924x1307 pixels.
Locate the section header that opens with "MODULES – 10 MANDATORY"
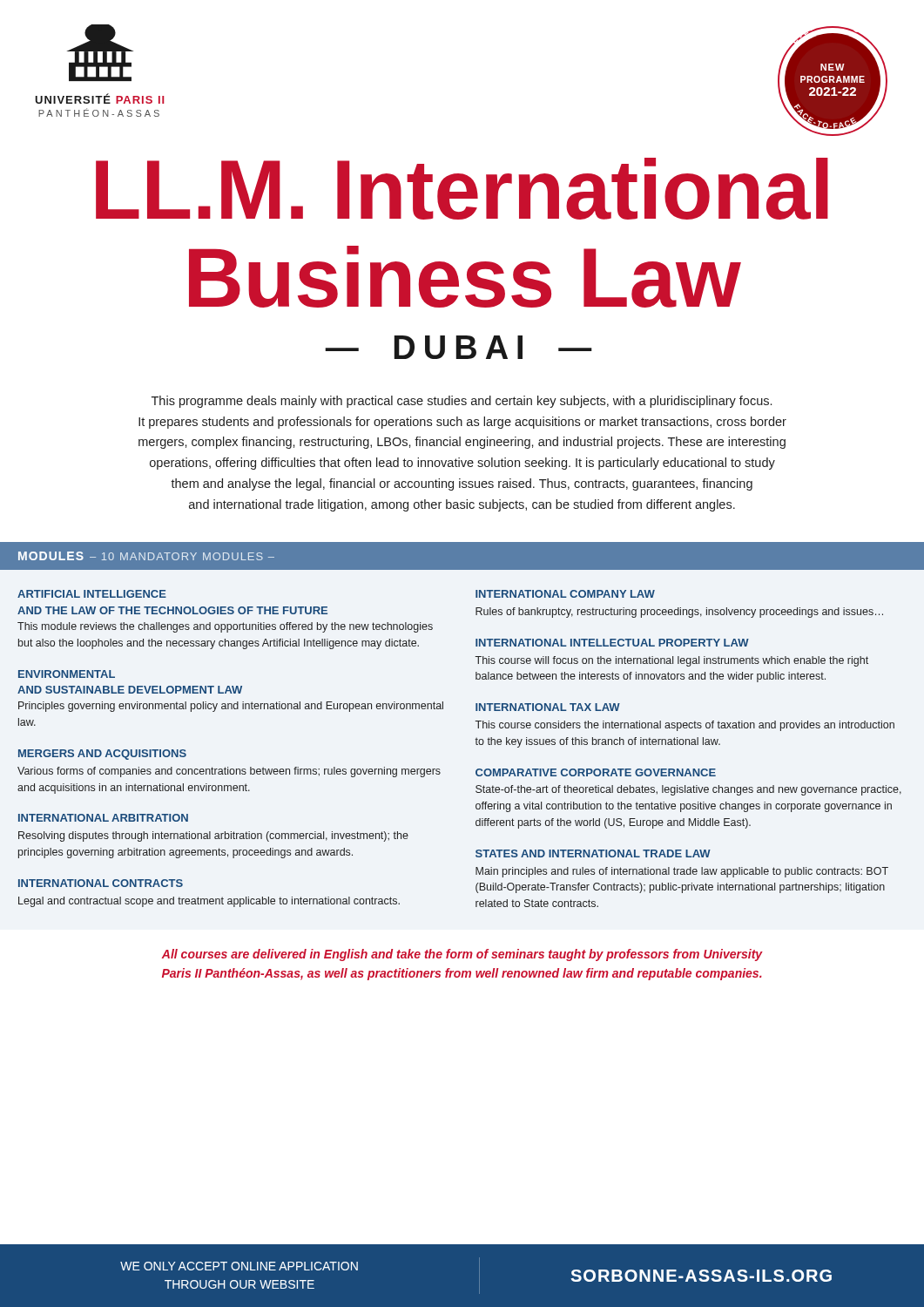click(x=146, y=556)
